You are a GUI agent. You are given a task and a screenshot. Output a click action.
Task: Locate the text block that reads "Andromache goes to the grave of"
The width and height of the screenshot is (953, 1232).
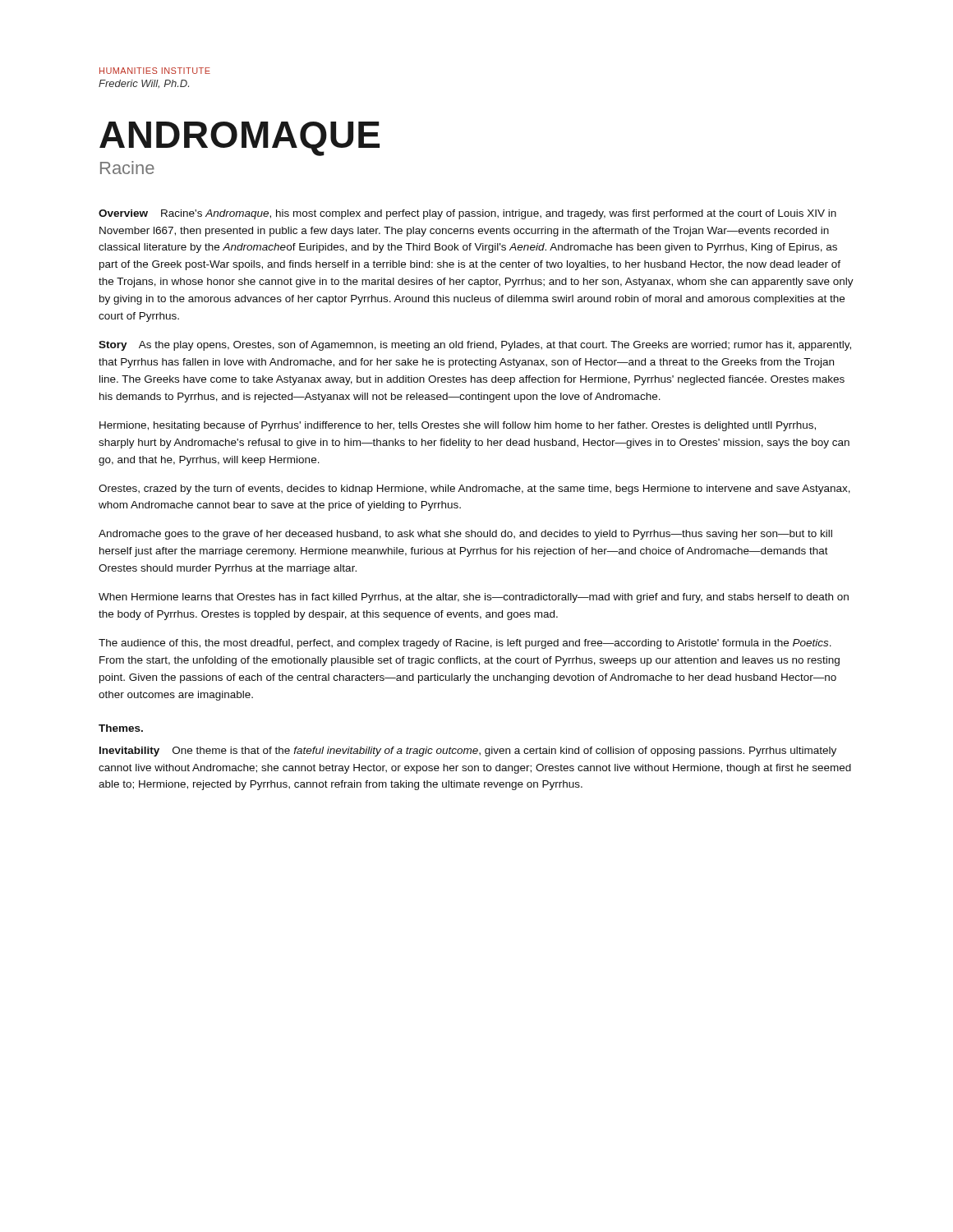466,551
